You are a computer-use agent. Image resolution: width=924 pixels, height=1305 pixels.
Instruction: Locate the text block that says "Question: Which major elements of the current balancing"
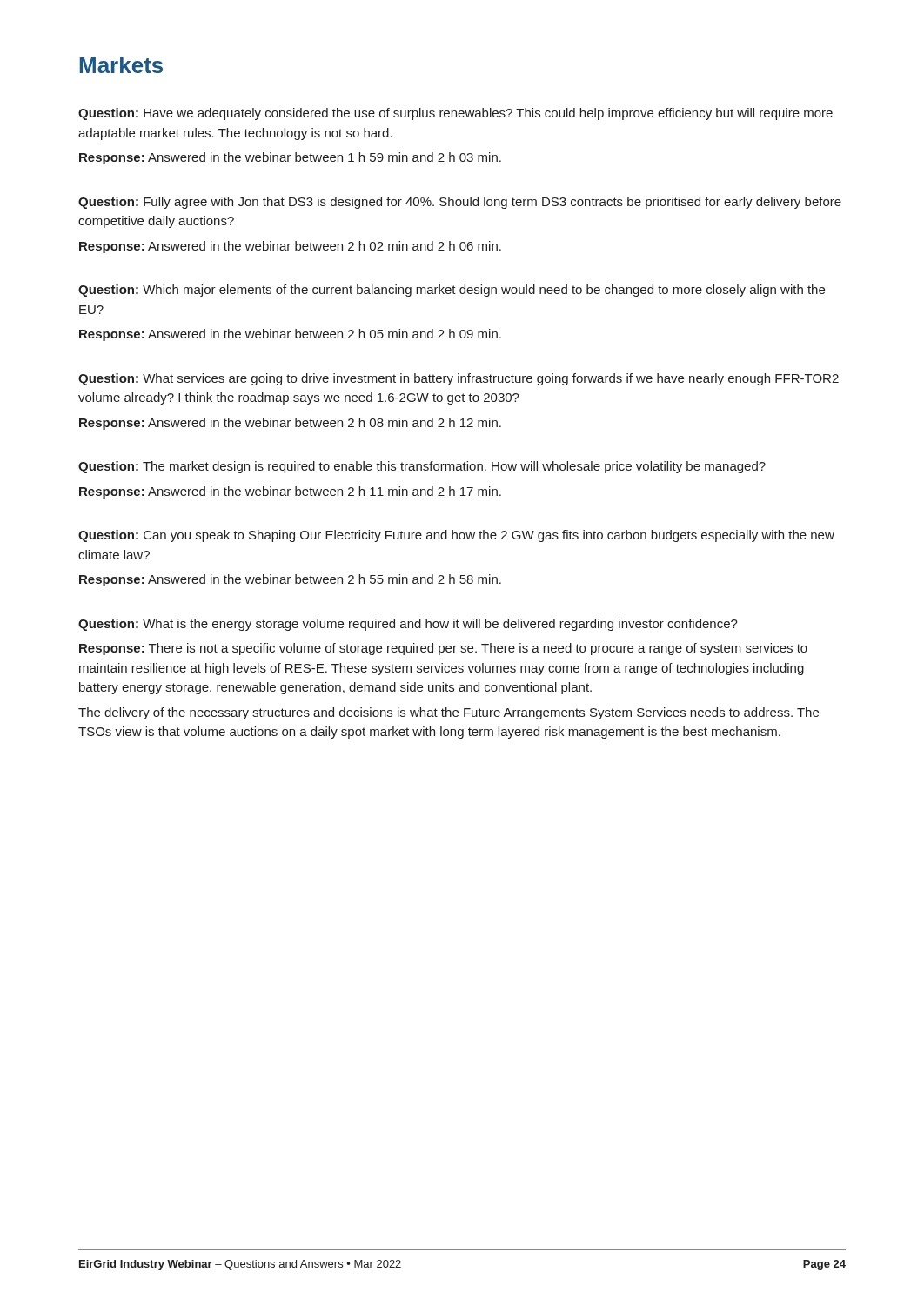pyautogui.click(x=452, y=291)
